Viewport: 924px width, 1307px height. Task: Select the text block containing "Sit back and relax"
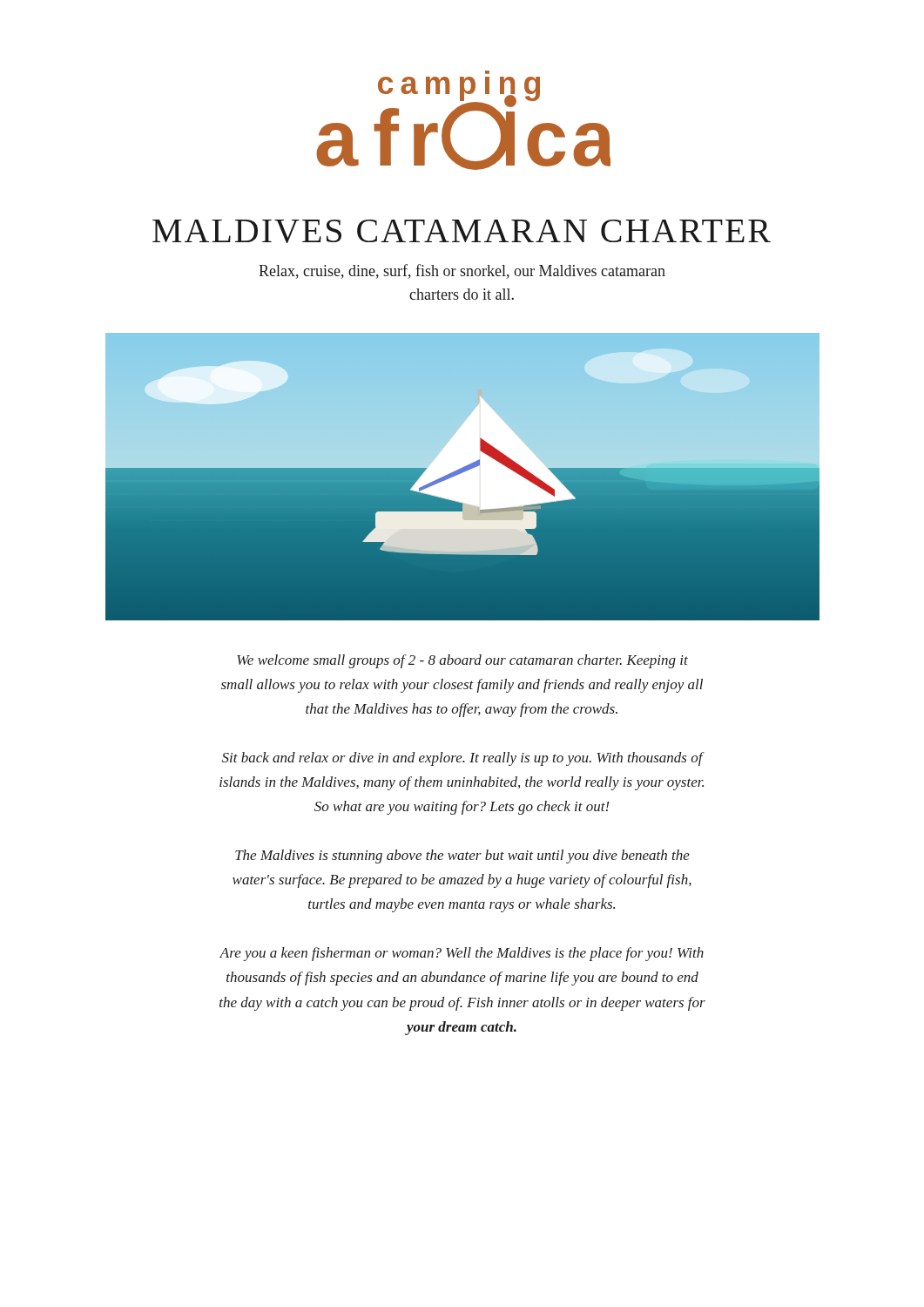(462, 782)
